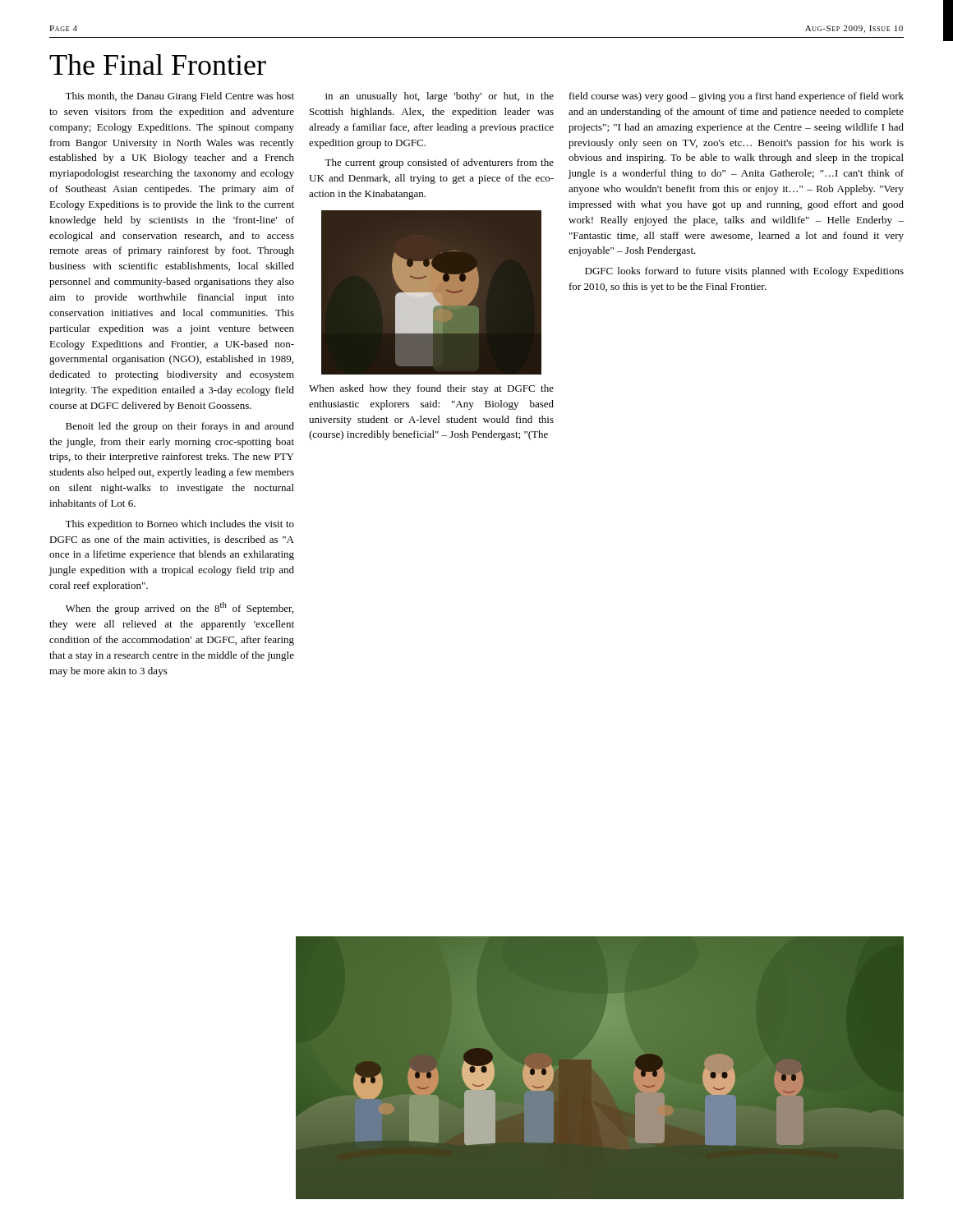The height and width of the screenshot is (1232, 953).
Task: Point to the text block starting "When asked how they found"
Action: point(431,412)
